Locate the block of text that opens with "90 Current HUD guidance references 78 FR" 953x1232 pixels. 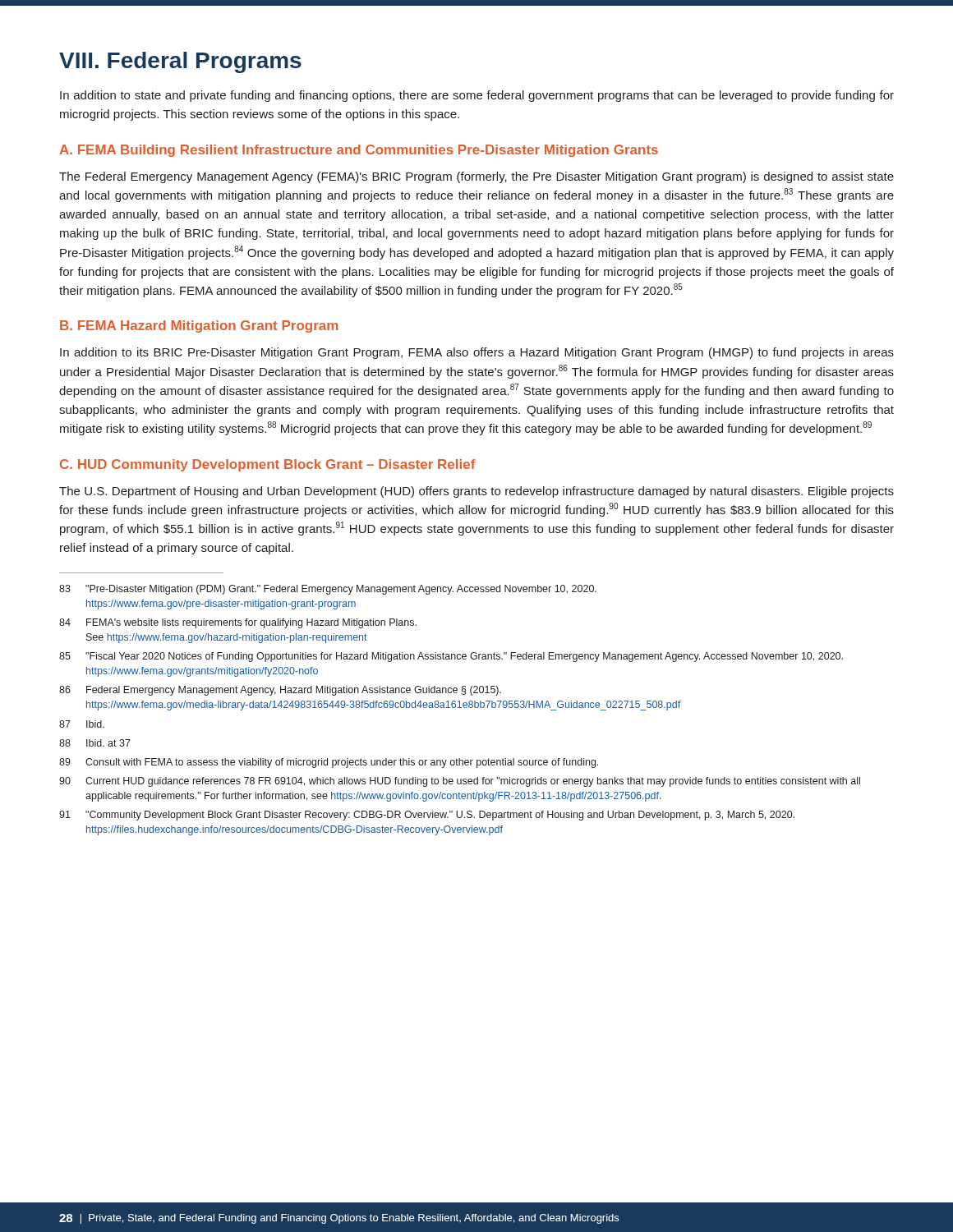476,788
